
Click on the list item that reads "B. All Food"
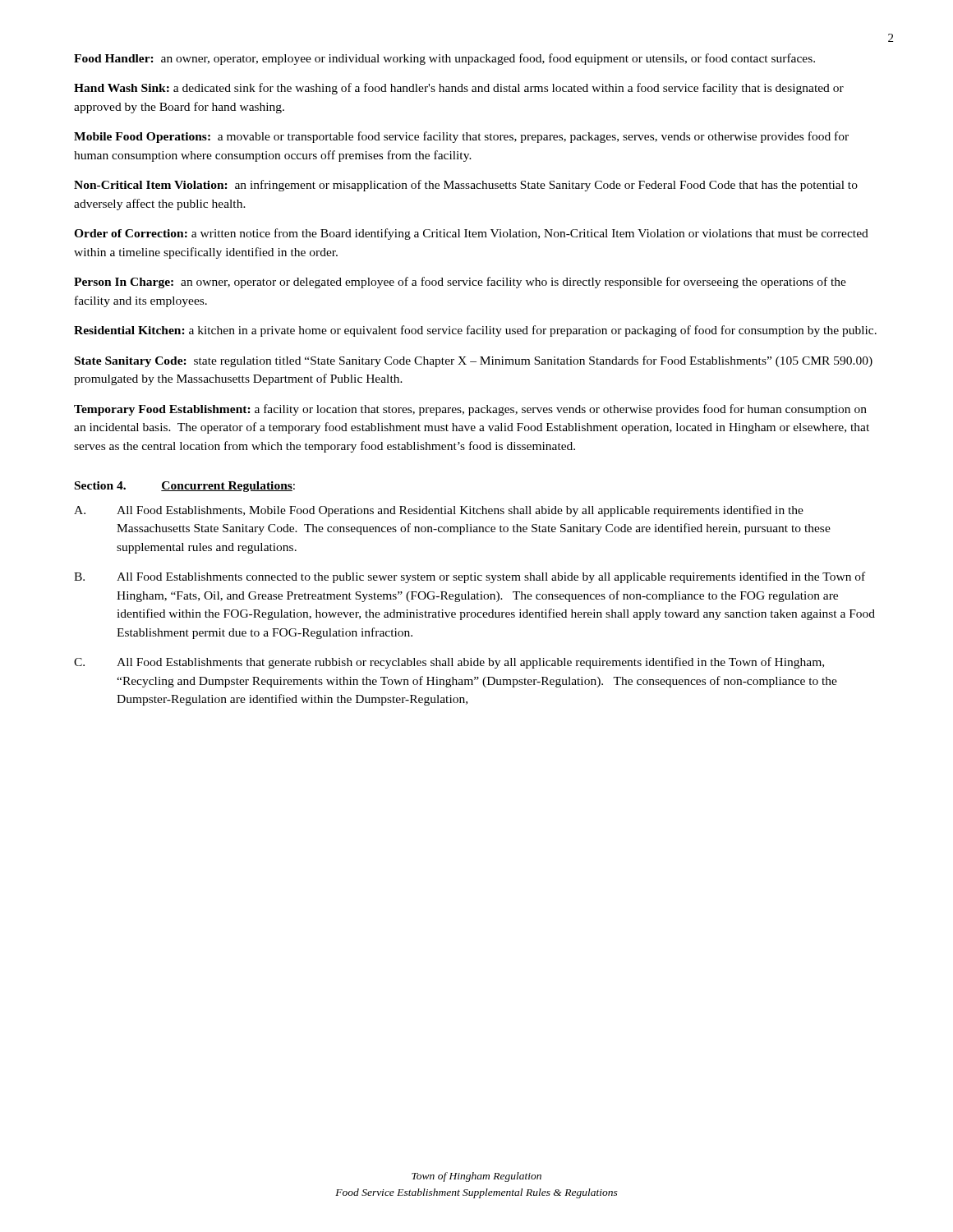pyautogui.click(x=476, y=605)
